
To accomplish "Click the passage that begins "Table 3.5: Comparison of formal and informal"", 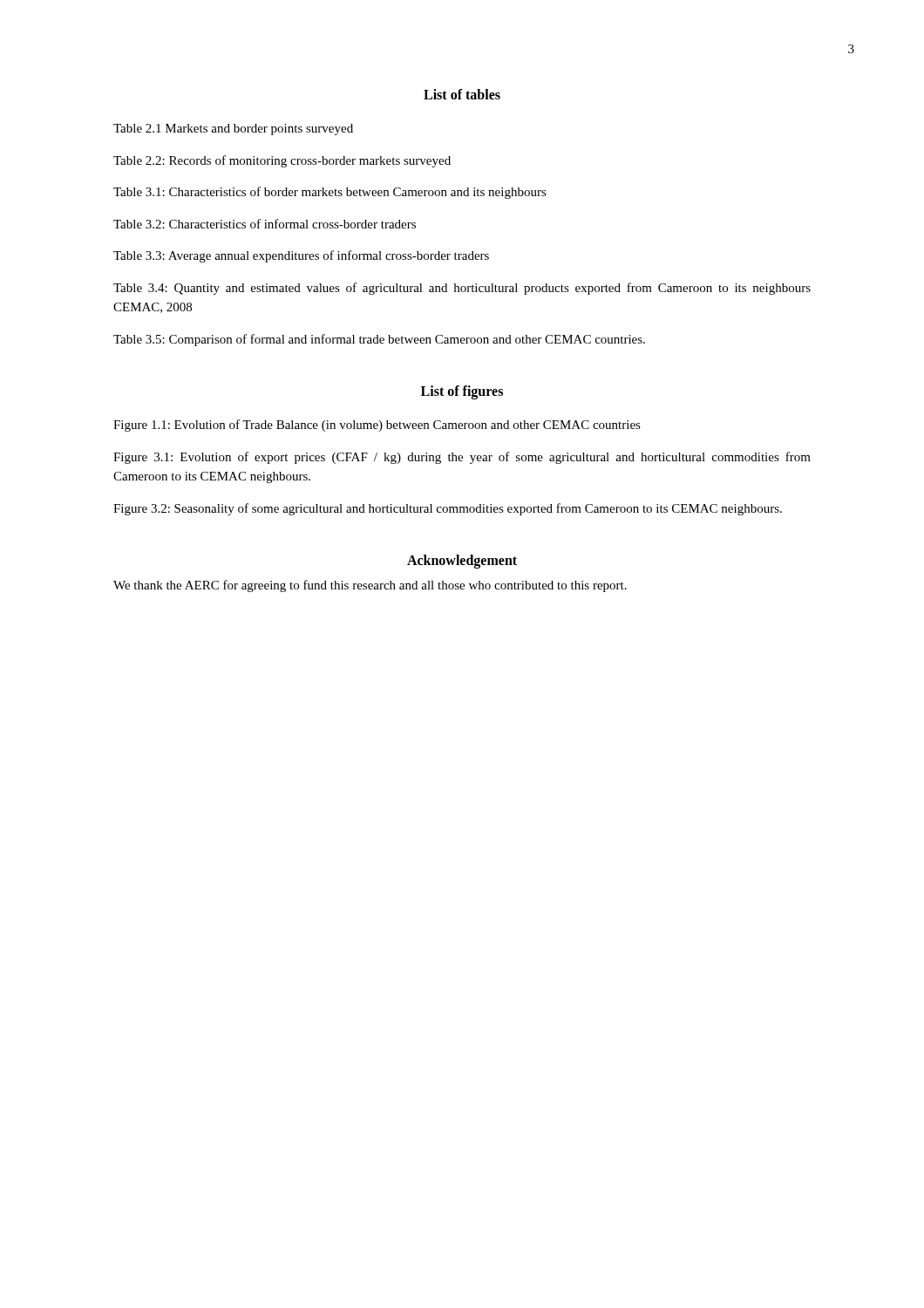I will point(380,339).
